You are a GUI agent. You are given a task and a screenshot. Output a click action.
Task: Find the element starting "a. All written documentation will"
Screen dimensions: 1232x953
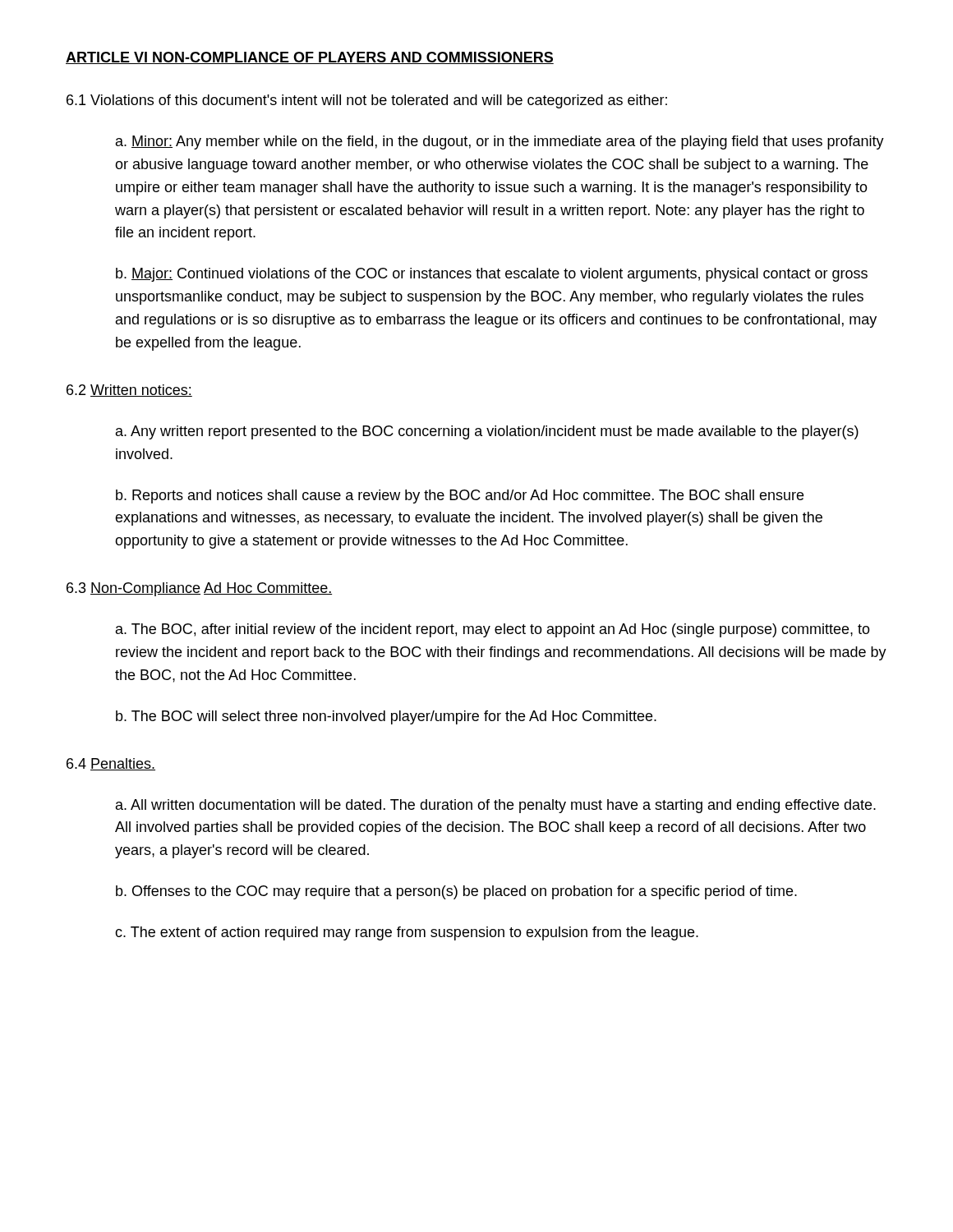(496, 827)
